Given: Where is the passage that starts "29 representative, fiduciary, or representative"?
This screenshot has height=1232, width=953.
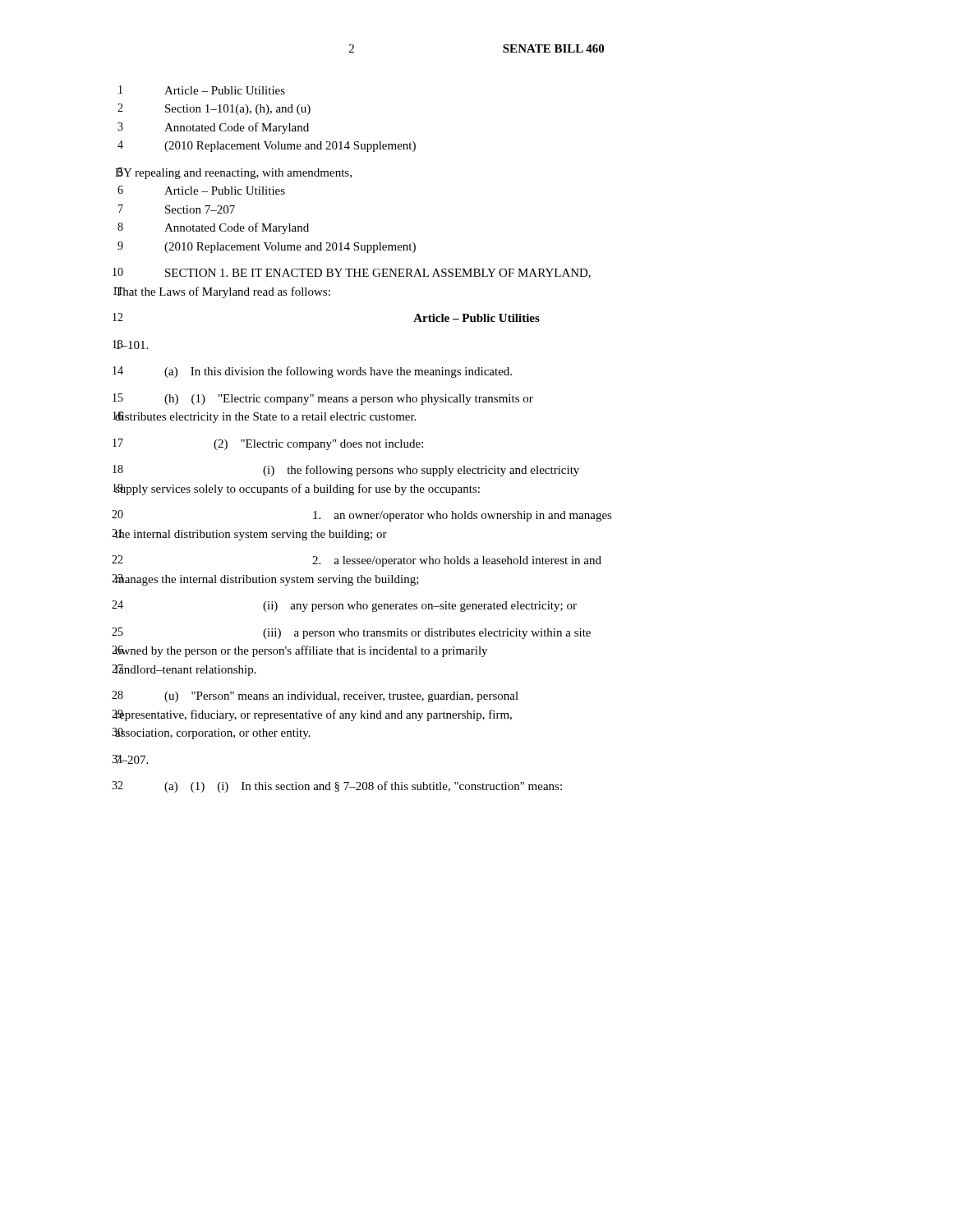Looking at the screenshot, I should (489, 714).
